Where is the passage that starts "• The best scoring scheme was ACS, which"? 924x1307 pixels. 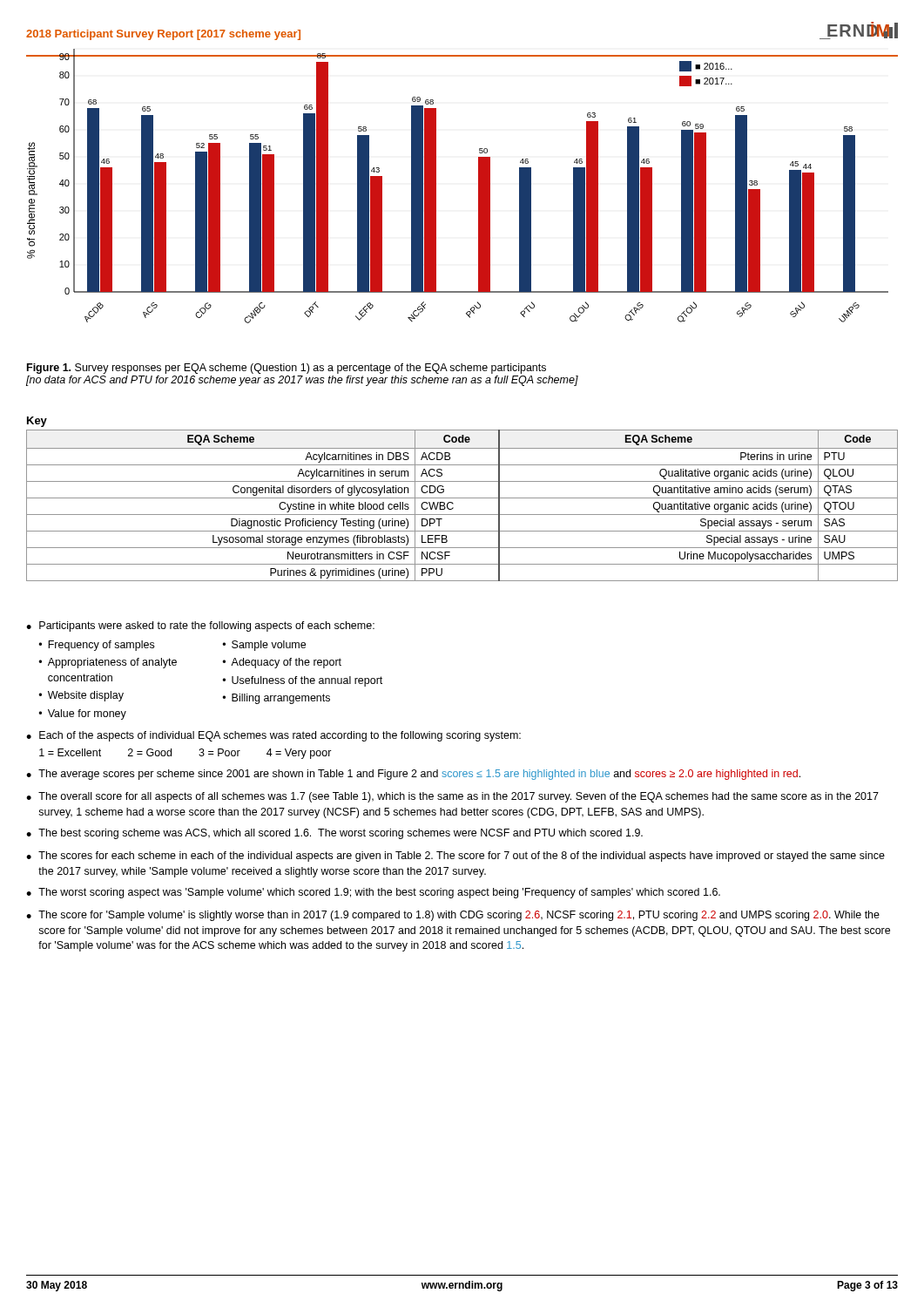coord(335,834)
